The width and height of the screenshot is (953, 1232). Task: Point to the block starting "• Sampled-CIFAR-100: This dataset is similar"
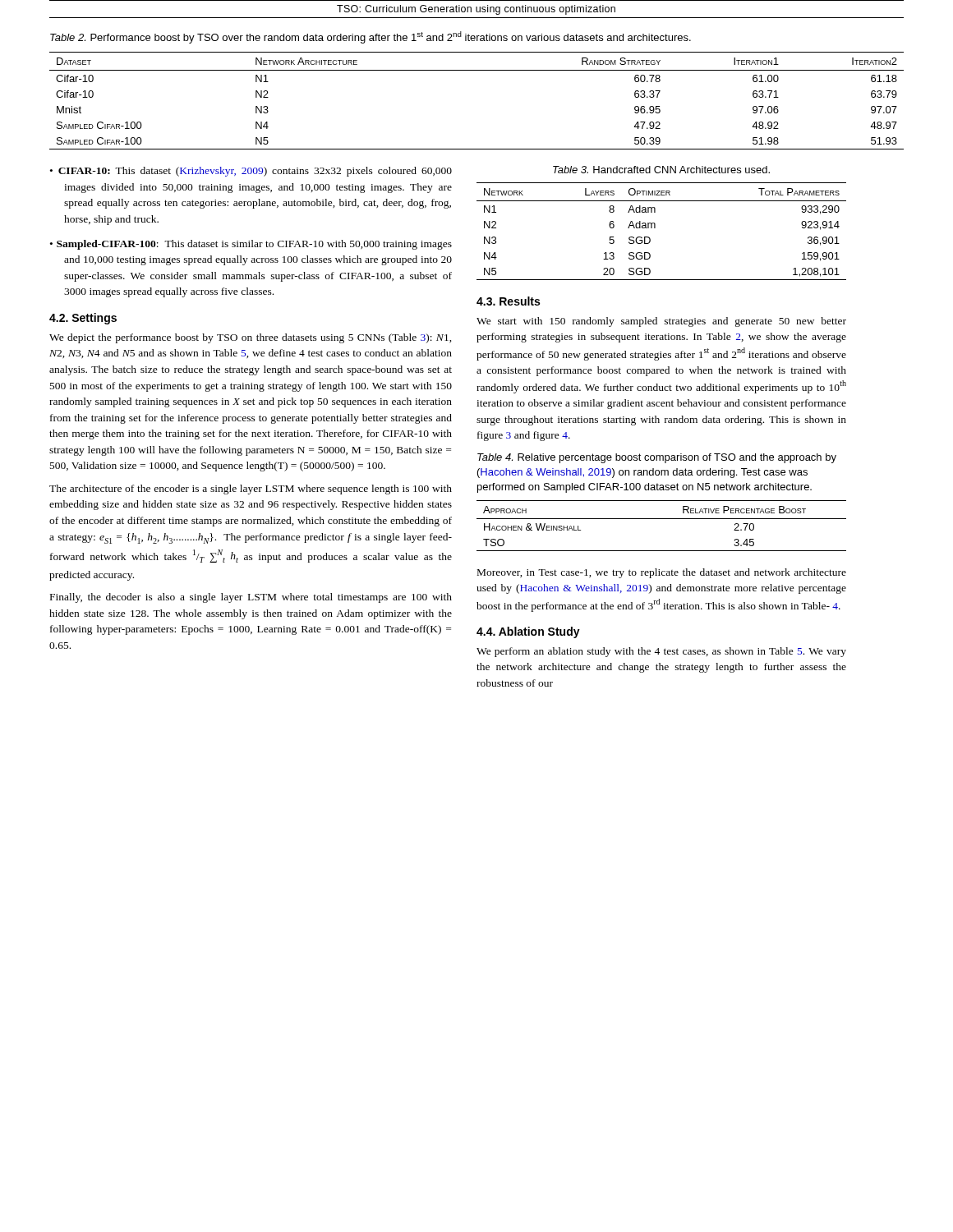[251, 267]
